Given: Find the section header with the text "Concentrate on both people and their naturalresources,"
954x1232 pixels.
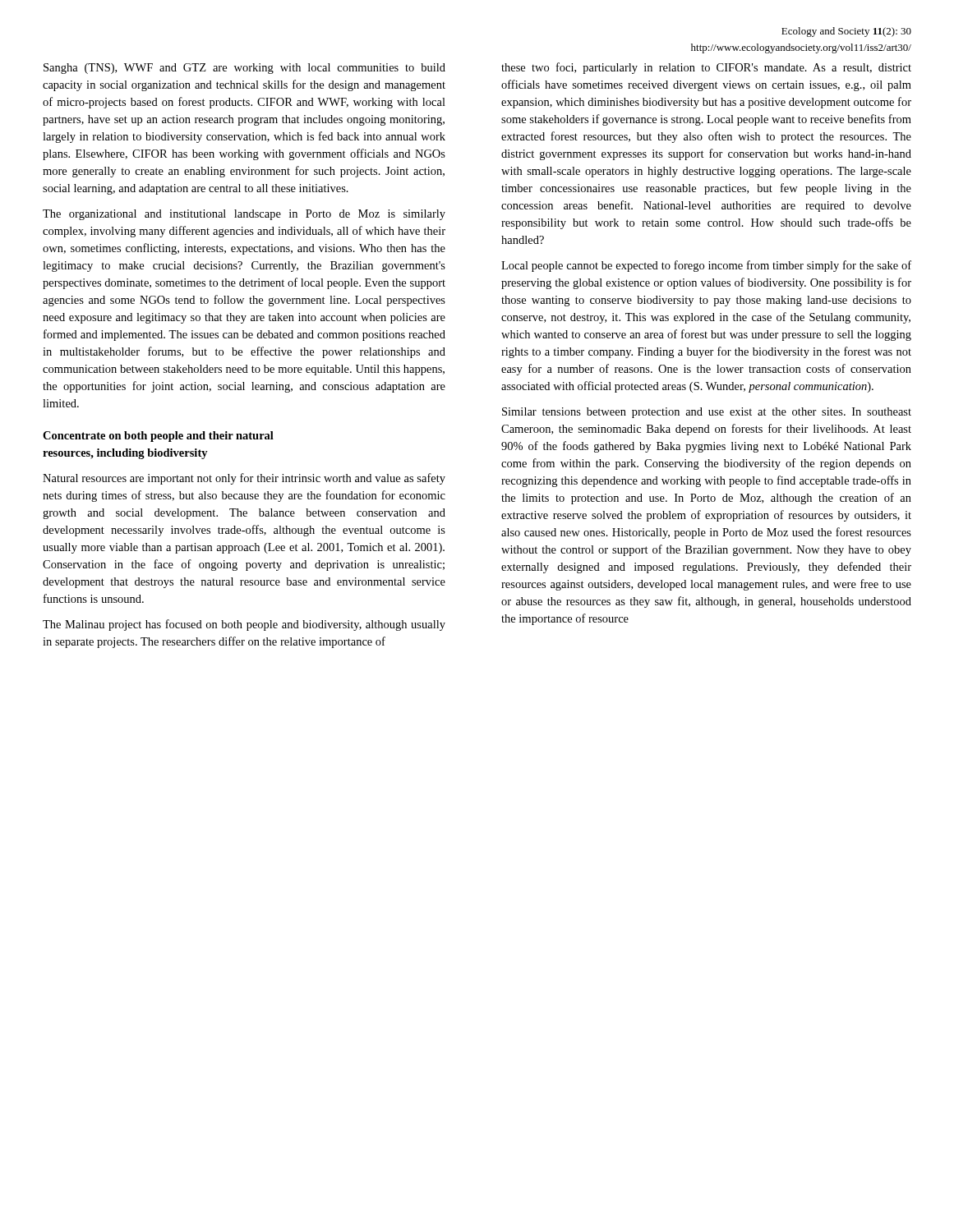Looking at the screenshot, I should pos(244,445).
